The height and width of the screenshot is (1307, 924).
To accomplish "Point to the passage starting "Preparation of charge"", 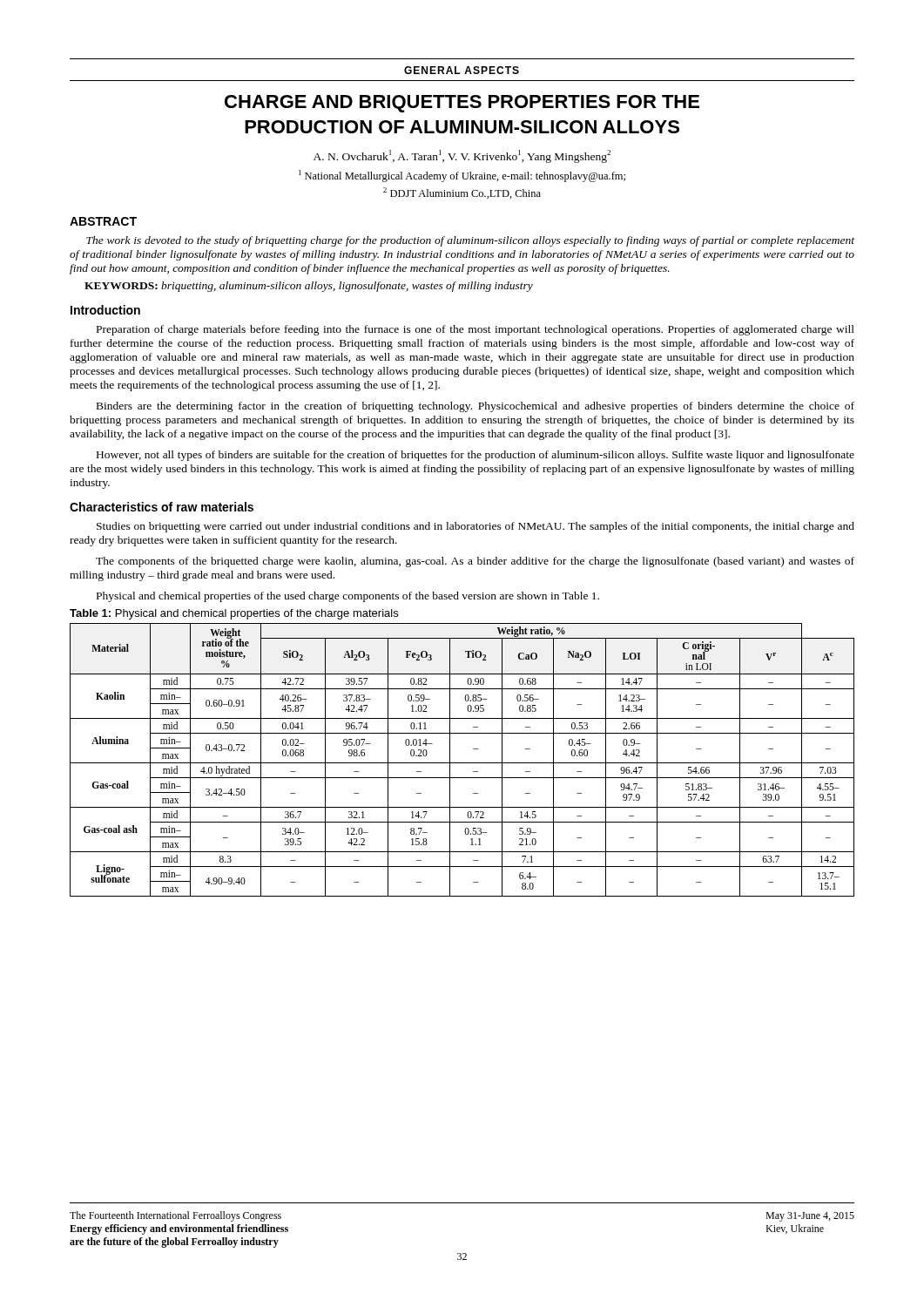I will click(x=462, y=356).
